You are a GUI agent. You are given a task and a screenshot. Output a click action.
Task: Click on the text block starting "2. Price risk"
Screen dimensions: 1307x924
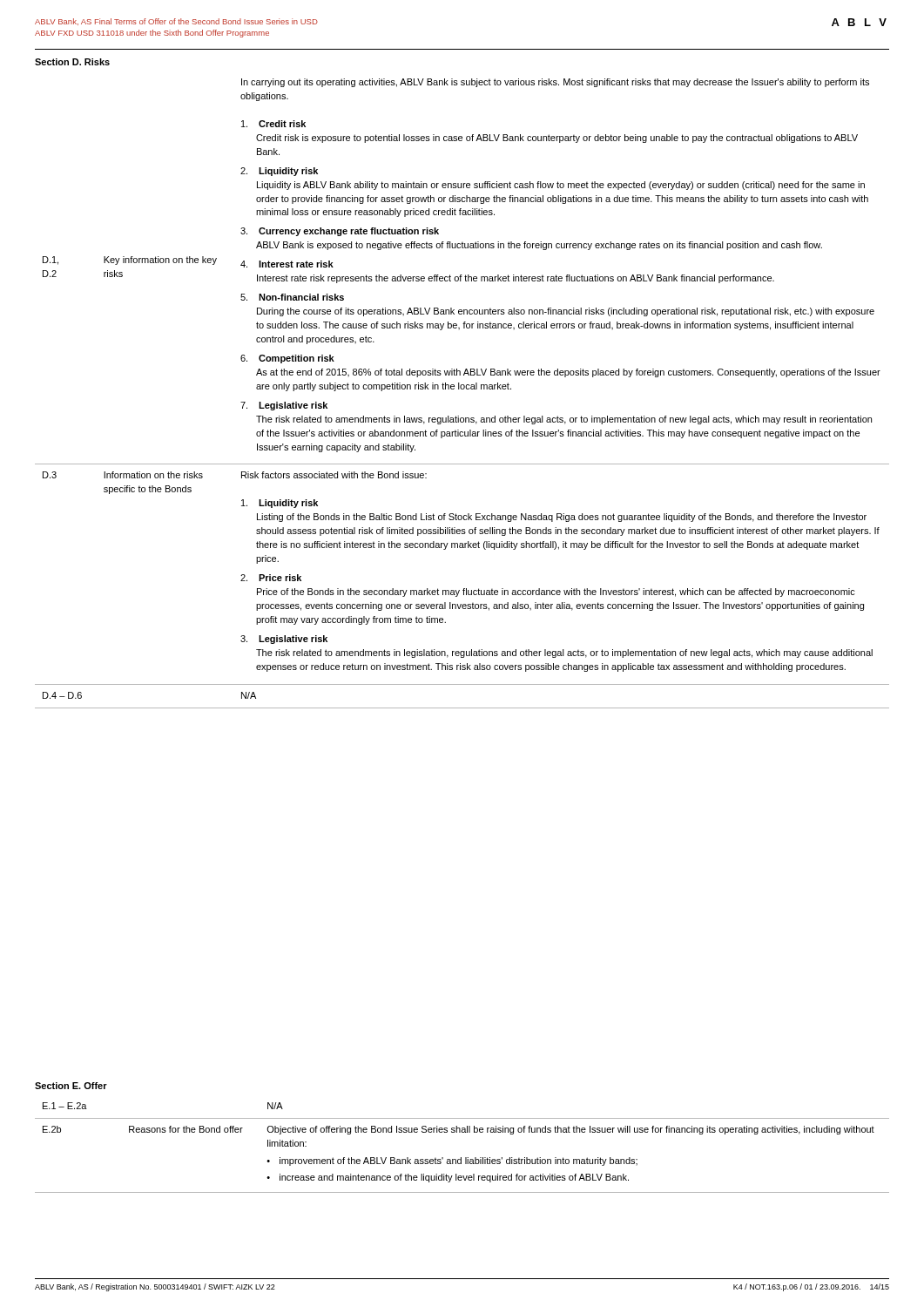pyautogui.click(x=561, y=599)
